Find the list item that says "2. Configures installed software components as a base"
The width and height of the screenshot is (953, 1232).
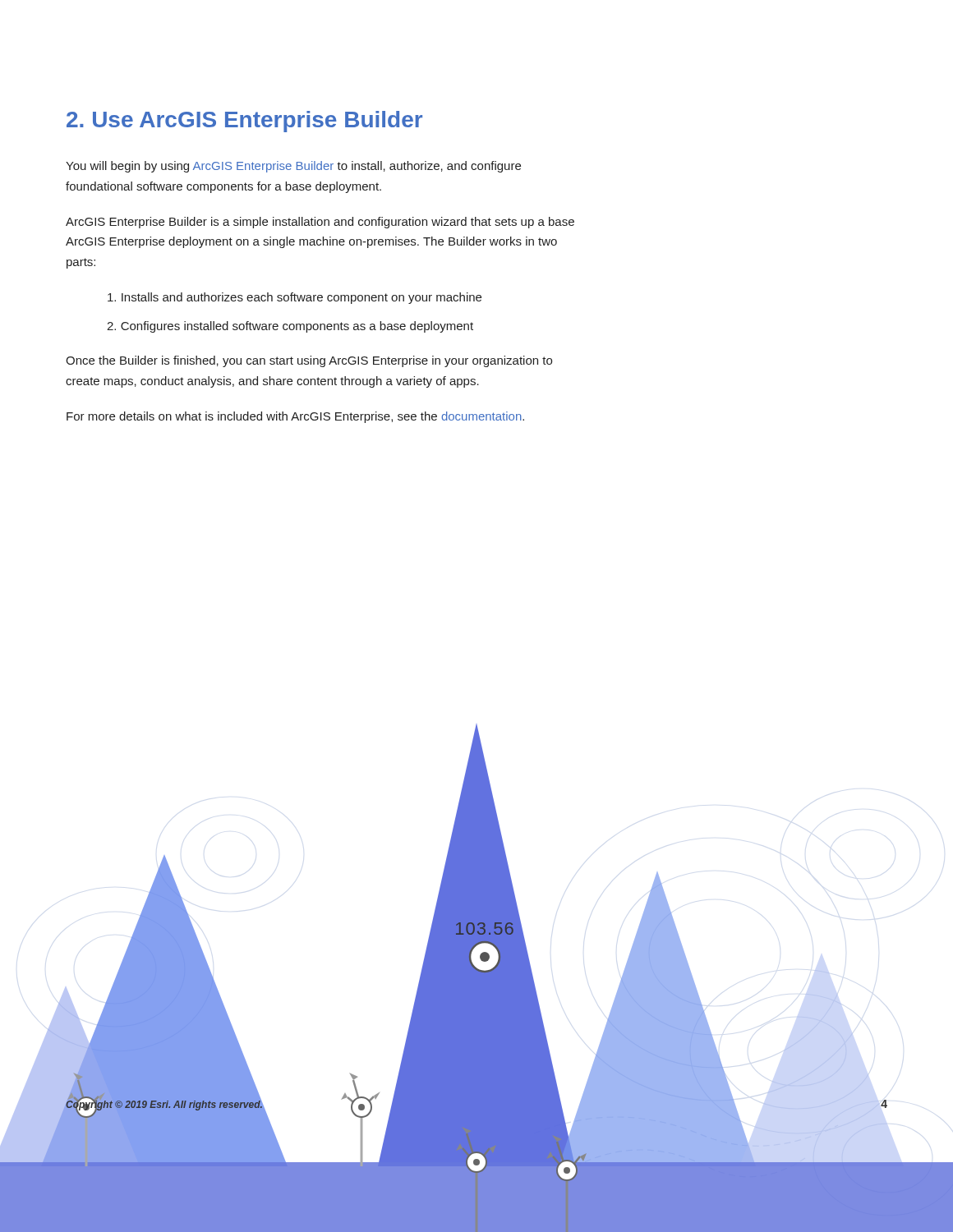(290, 325)
